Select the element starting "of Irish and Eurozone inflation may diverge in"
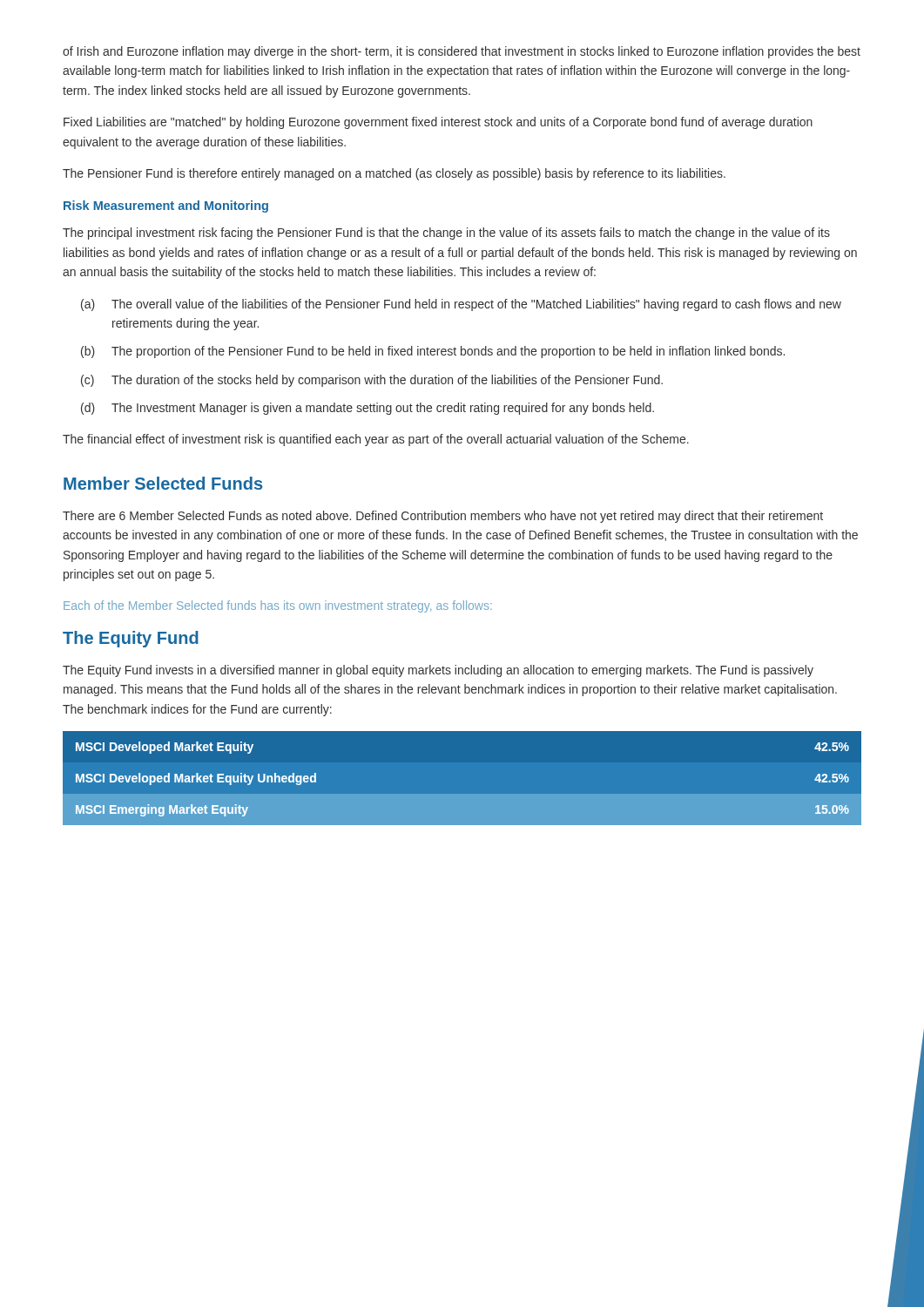This screenshot has height=1307, width=924. [462, 71]
